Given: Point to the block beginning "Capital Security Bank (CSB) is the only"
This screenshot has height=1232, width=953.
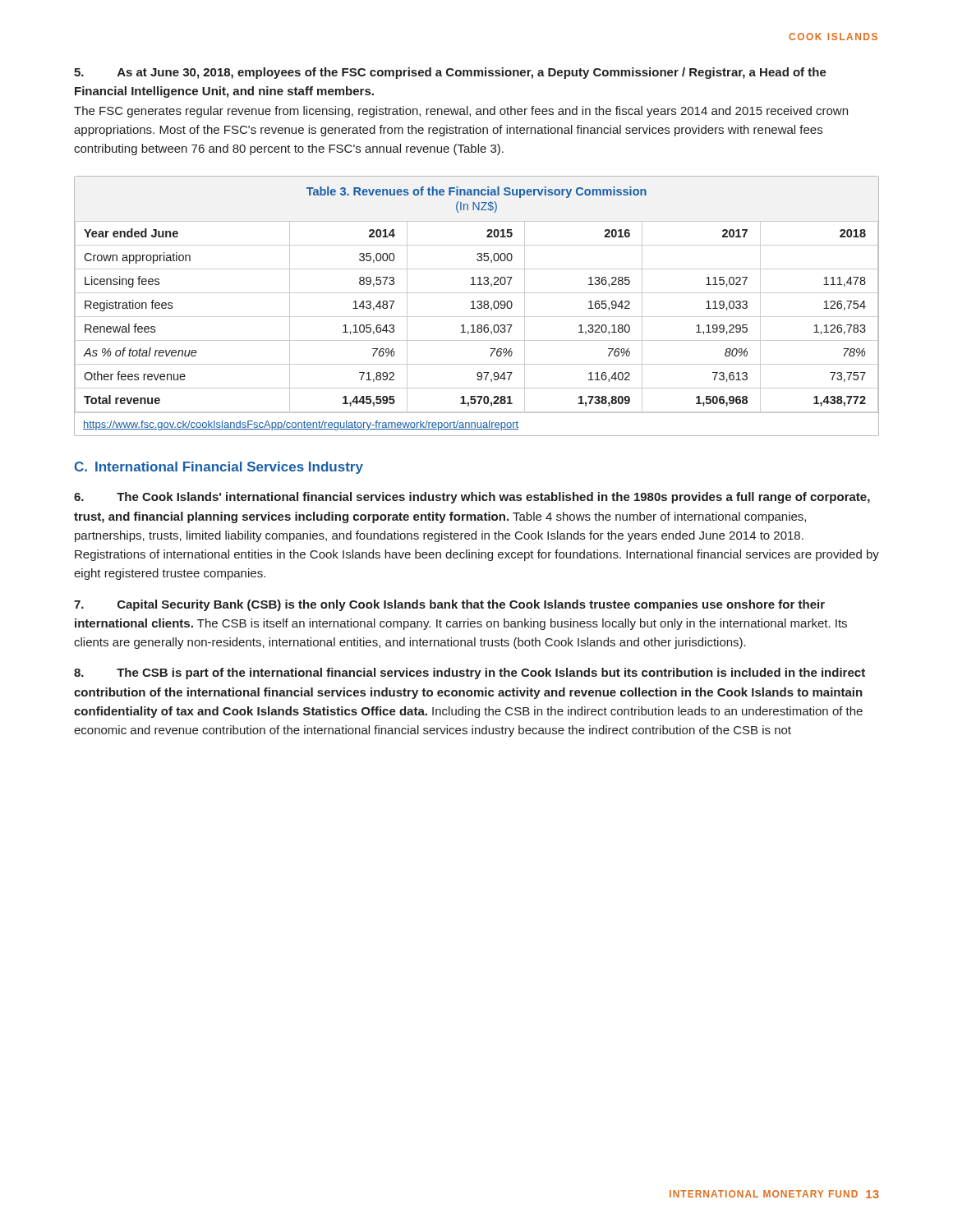Looking at the screenshot, I should pyautogui.click(x=461, y=622).
